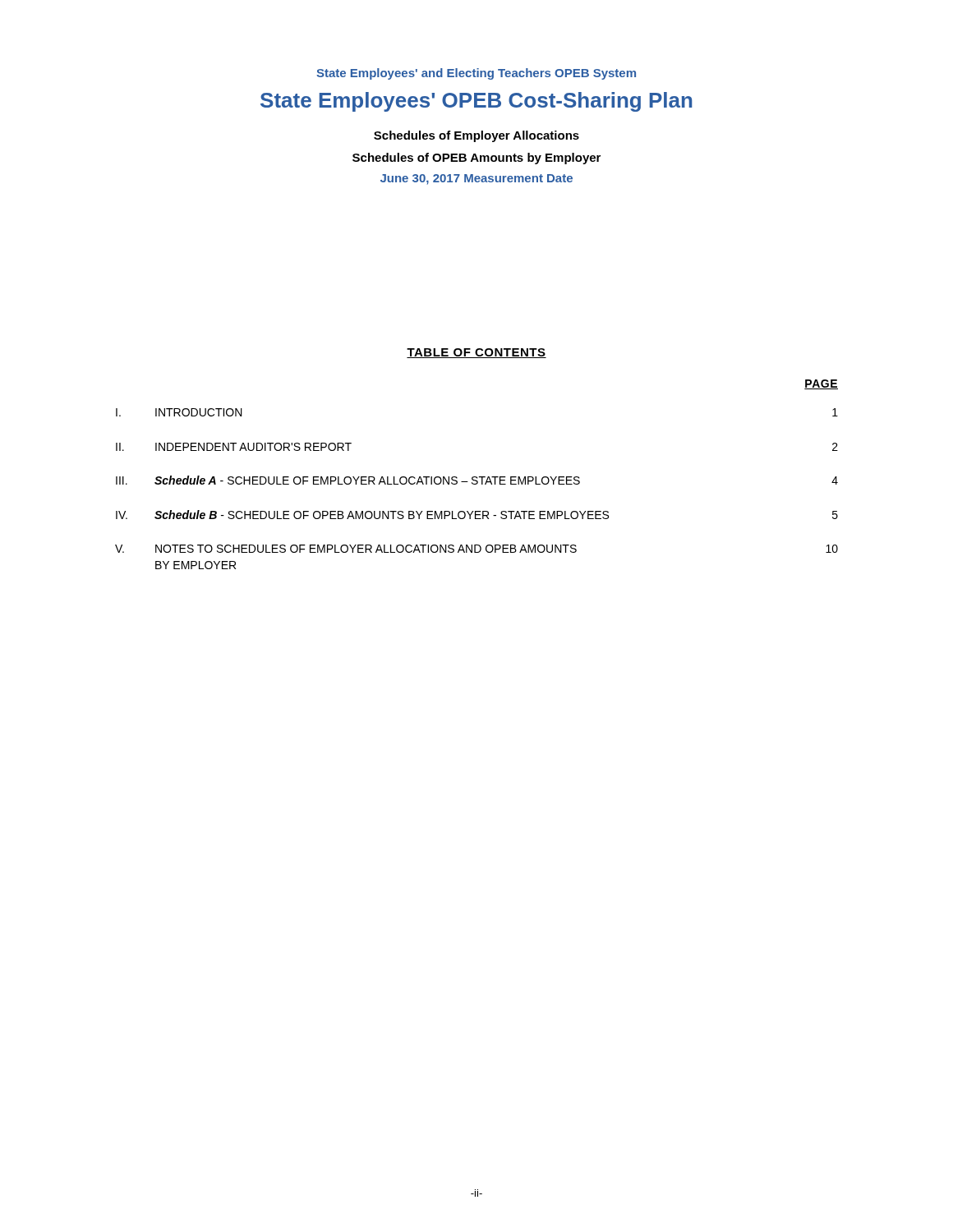Locate the region starting "II. INDEPENDENT AUDITOR'S REPORT 2"

click(x=258, y=446)
